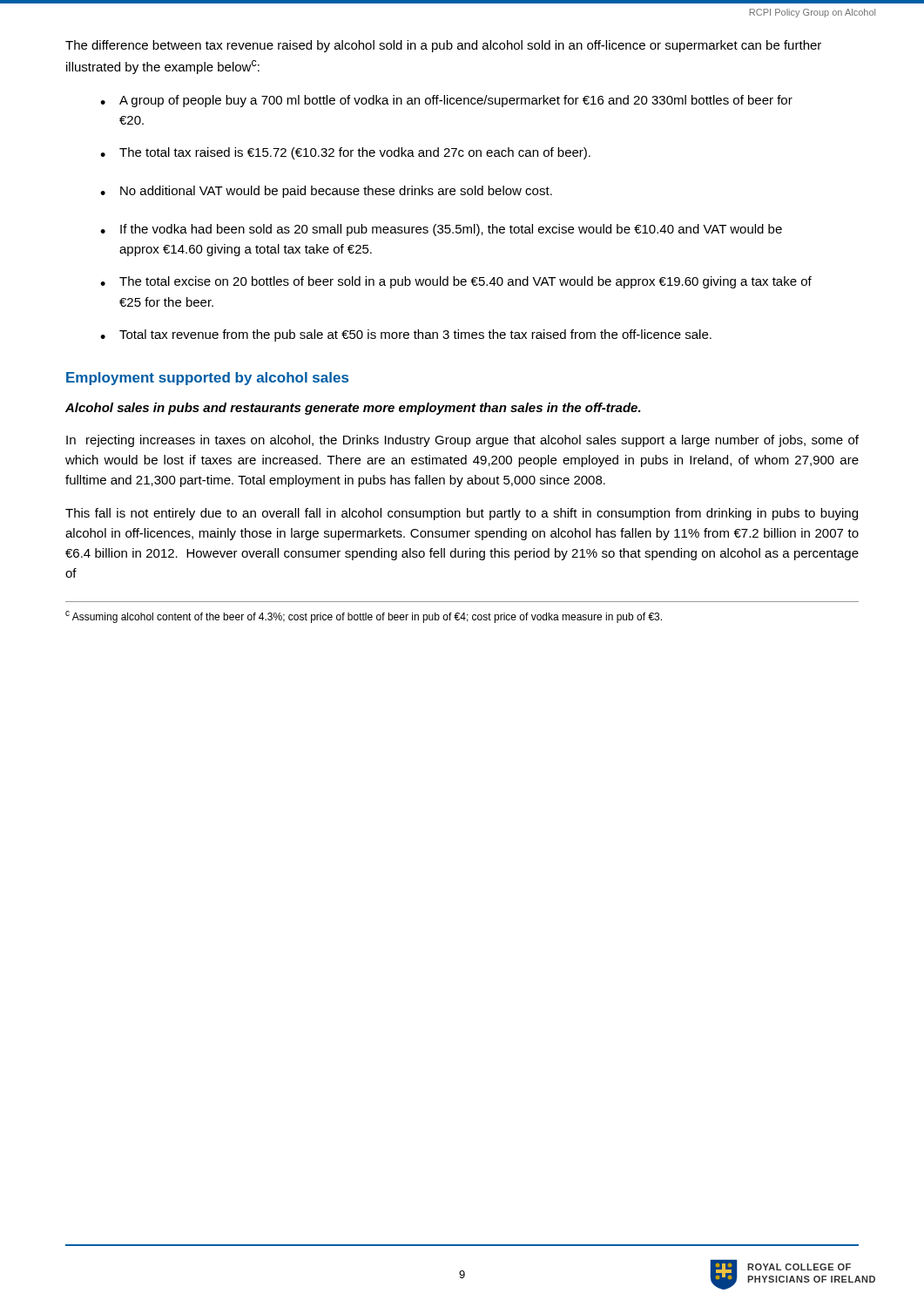
Task: Find the section header
Action: click(207, 377)
